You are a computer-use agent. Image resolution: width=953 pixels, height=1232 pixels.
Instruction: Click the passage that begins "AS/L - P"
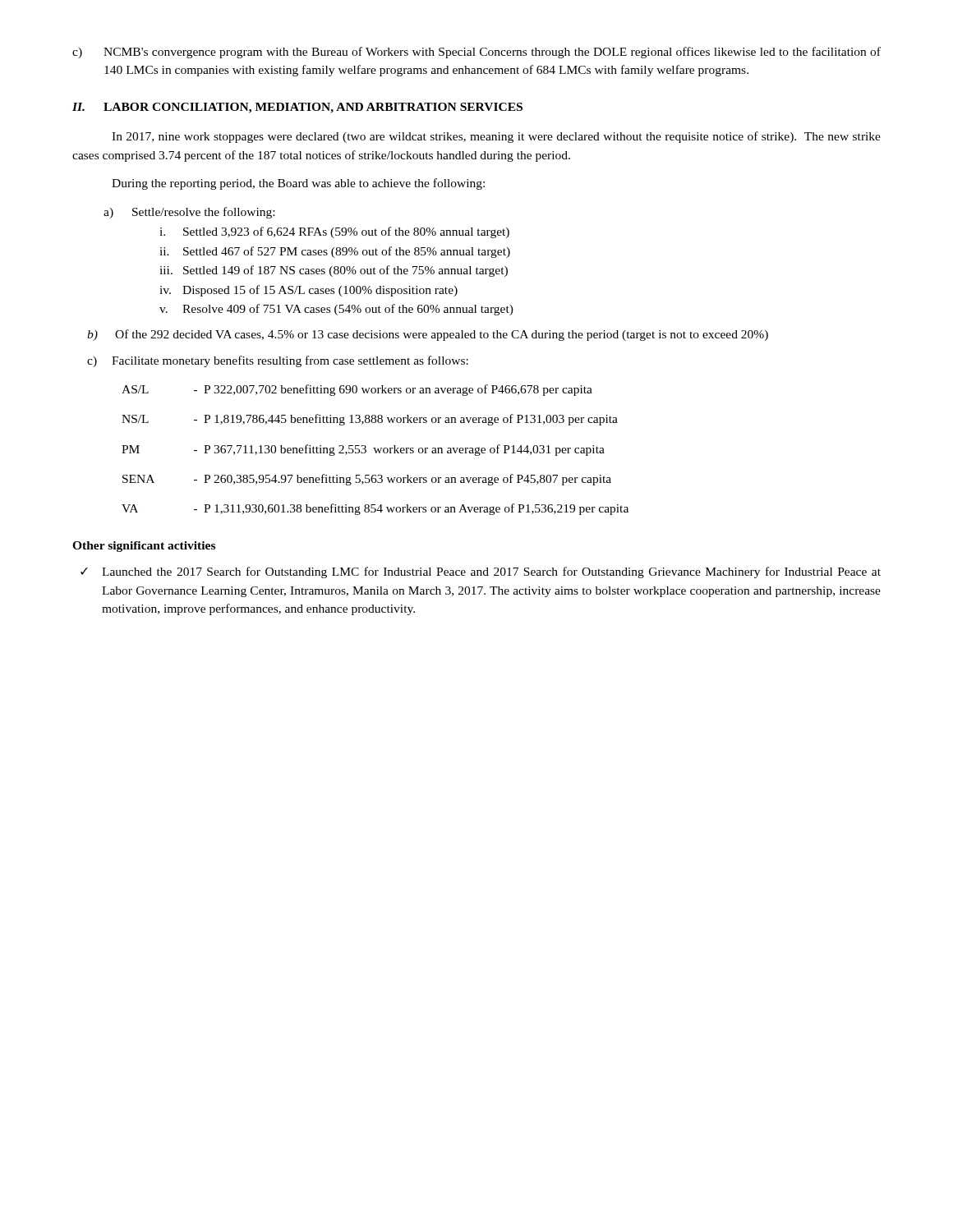coord(501,449)
